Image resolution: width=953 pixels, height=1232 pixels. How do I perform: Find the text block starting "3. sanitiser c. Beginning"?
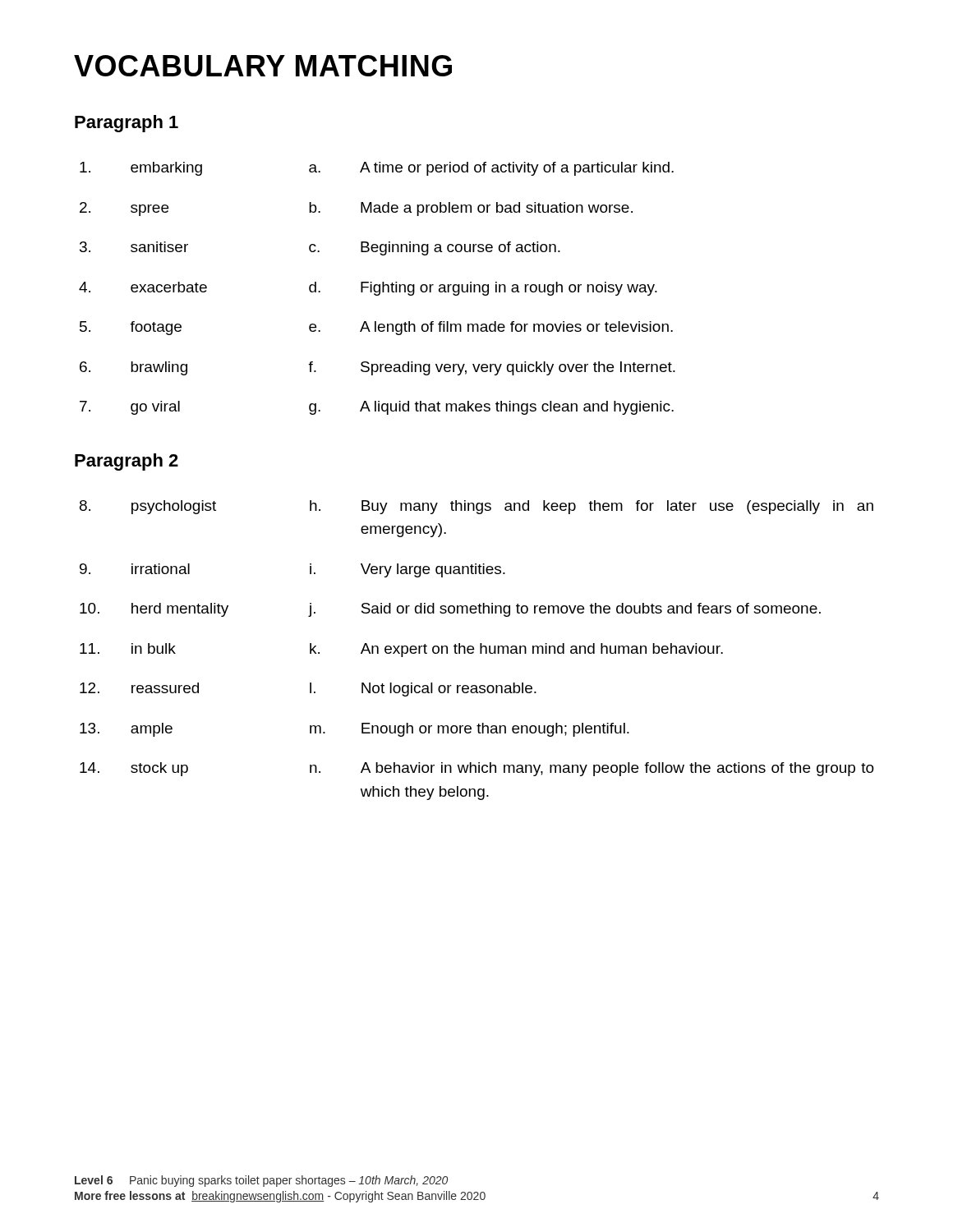coord(476,247)
